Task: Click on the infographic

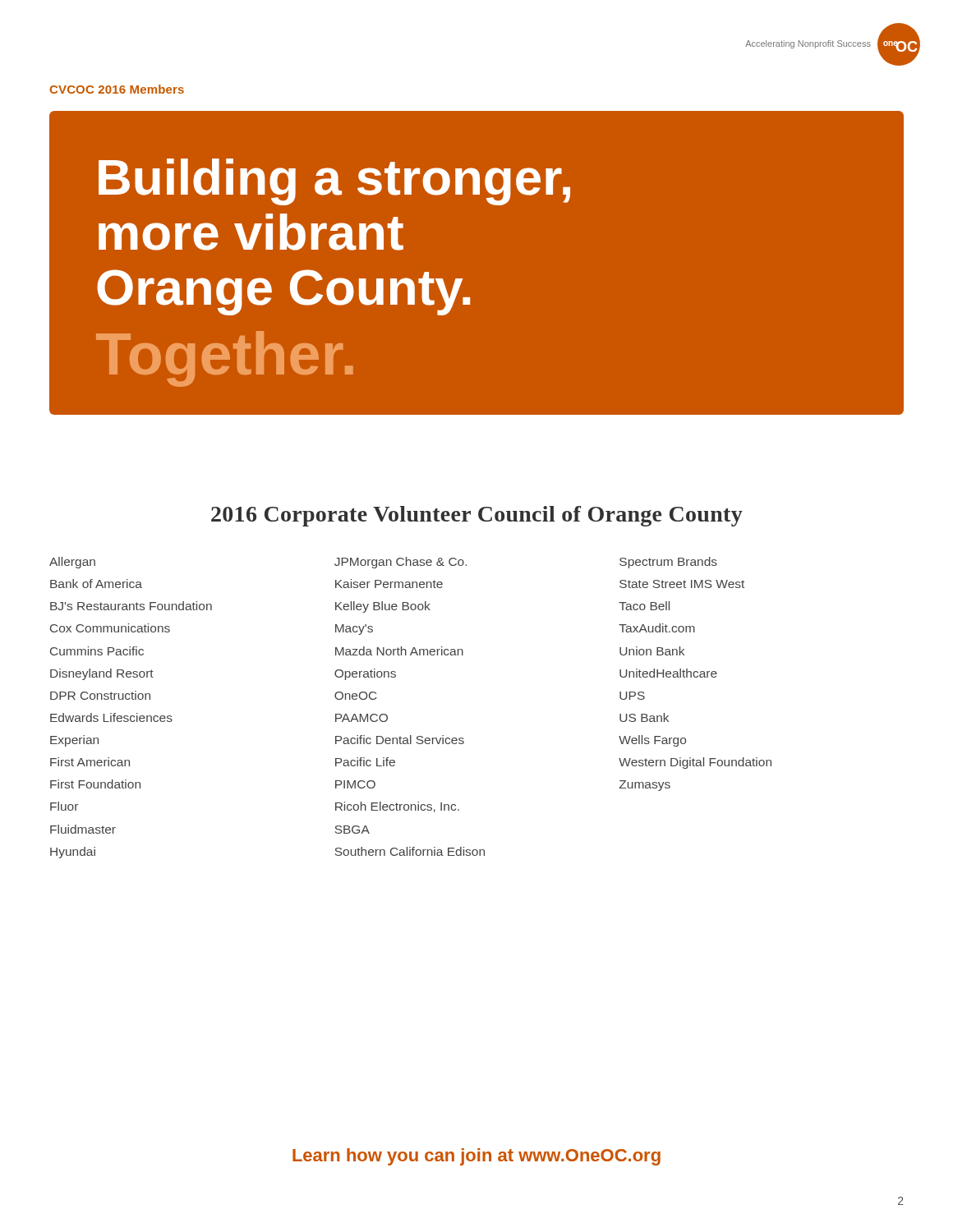Action: click(x=476, y=263)
